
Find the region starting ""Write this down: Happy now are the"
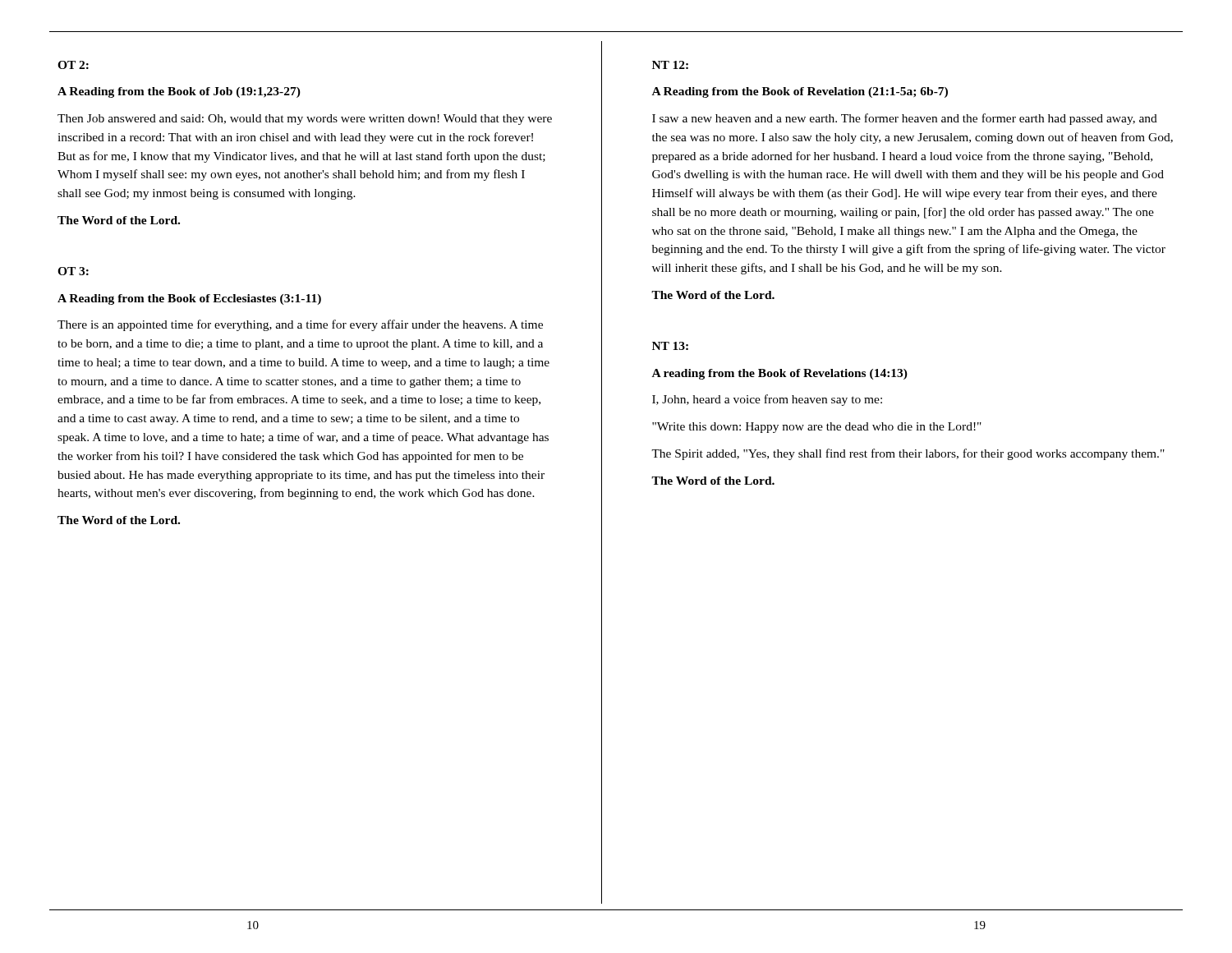click(913, 427)
